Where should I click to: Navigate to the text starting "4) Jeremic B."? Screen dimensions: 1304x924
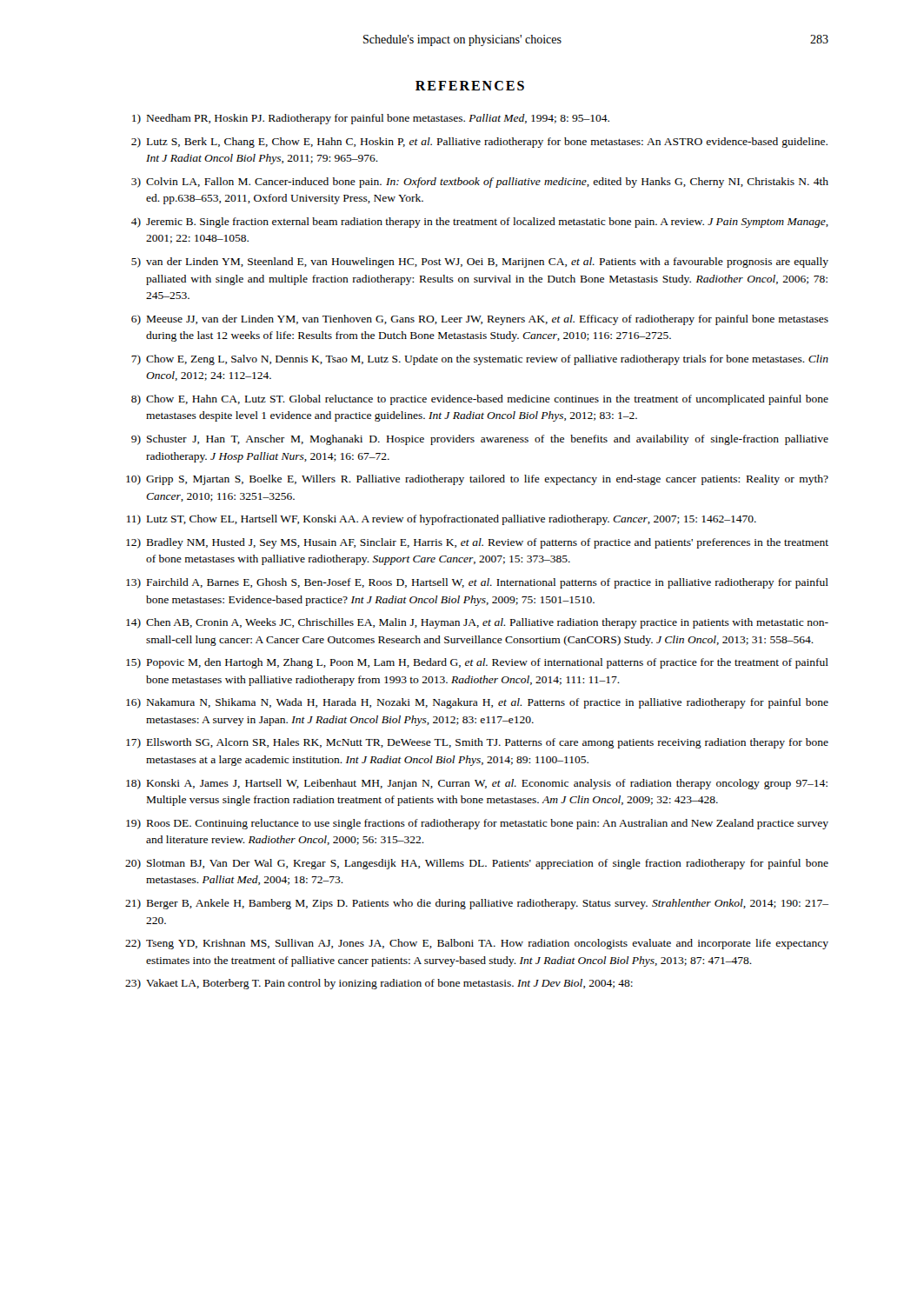tap(471, 230)
